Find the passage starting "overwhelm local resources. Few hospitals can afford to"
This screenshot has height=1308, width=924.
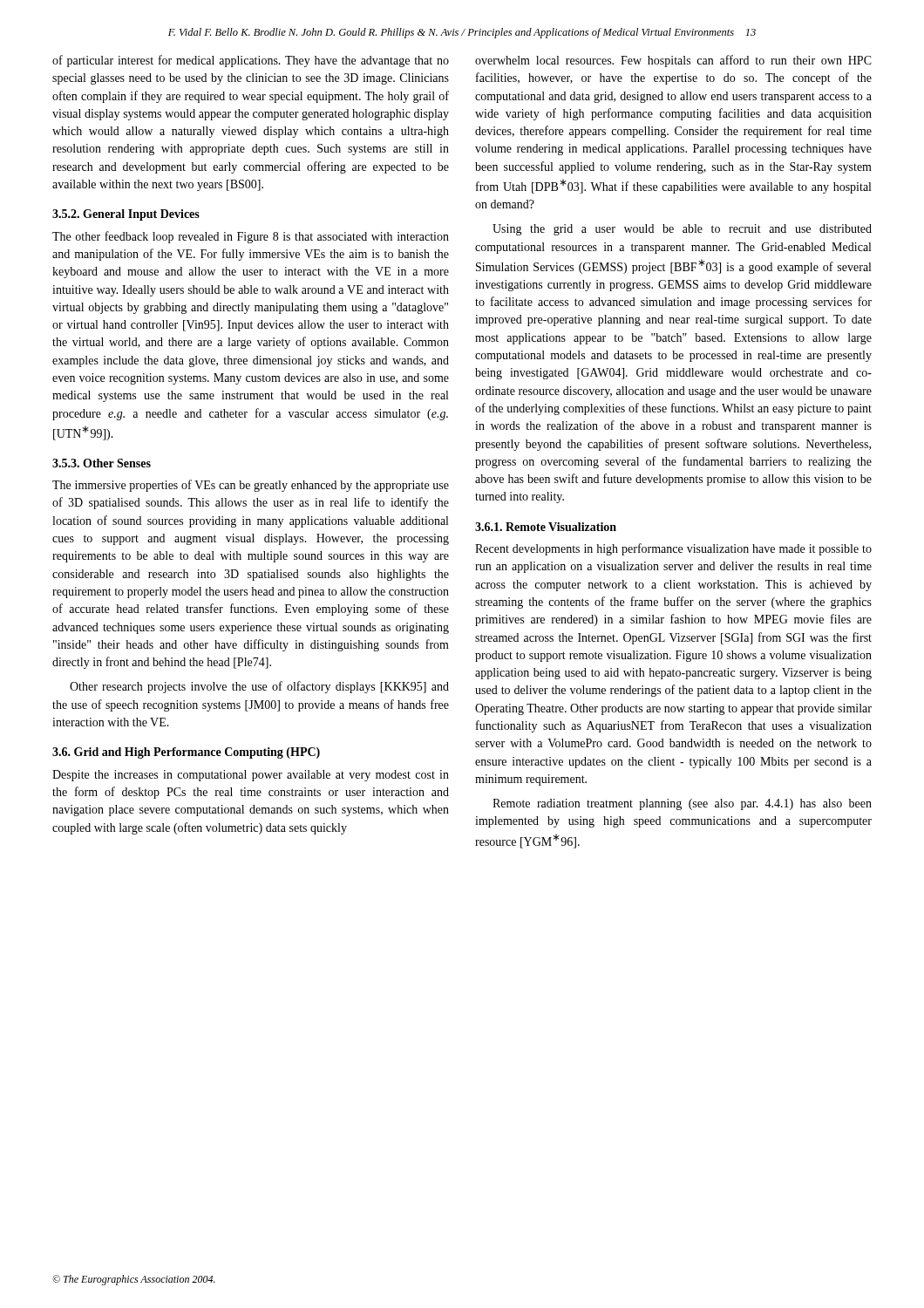(673, 133)
